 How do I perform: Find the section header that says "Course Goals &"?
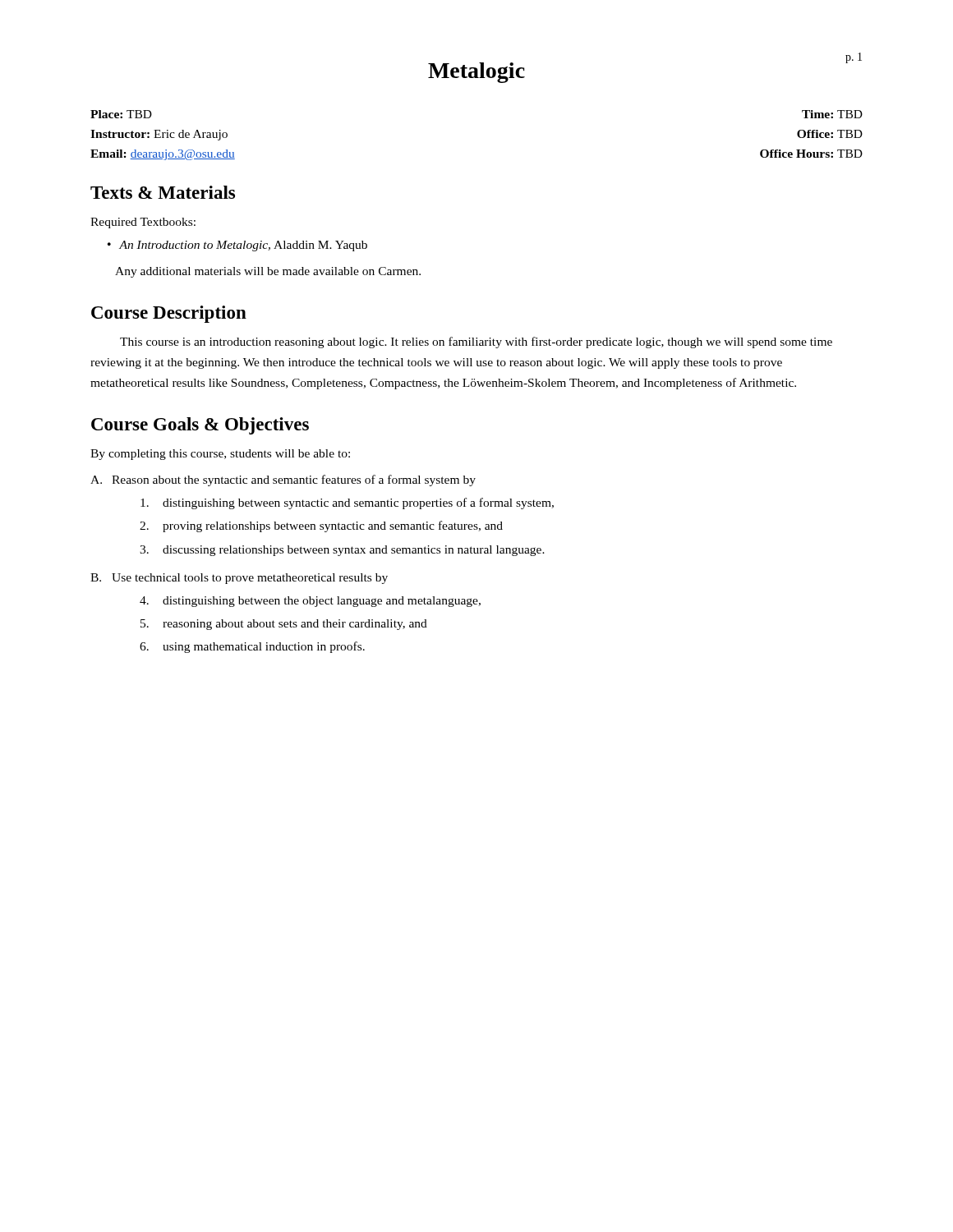coord(200,425)
